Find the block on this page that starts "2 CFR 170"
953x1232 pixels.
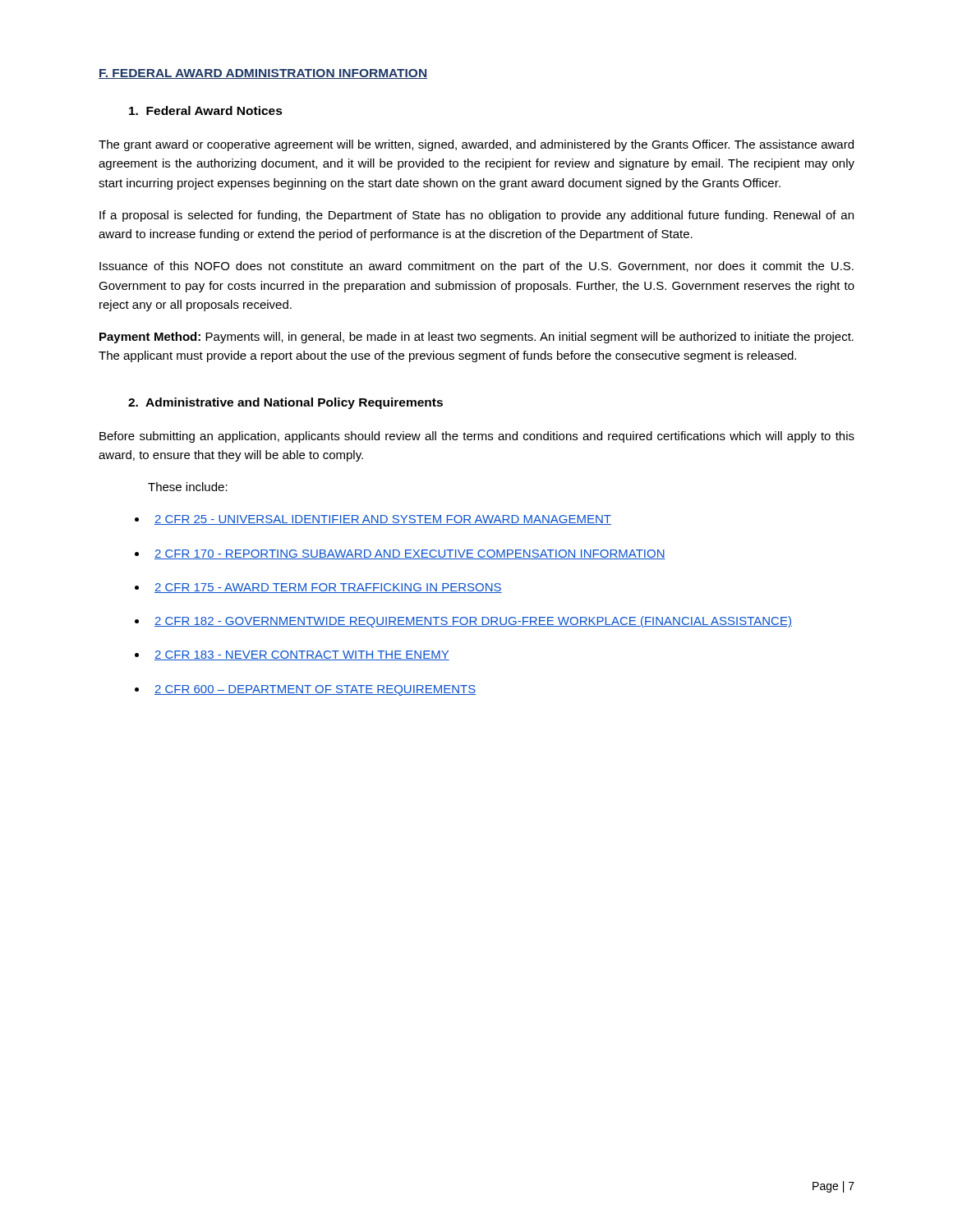[410, 553]
